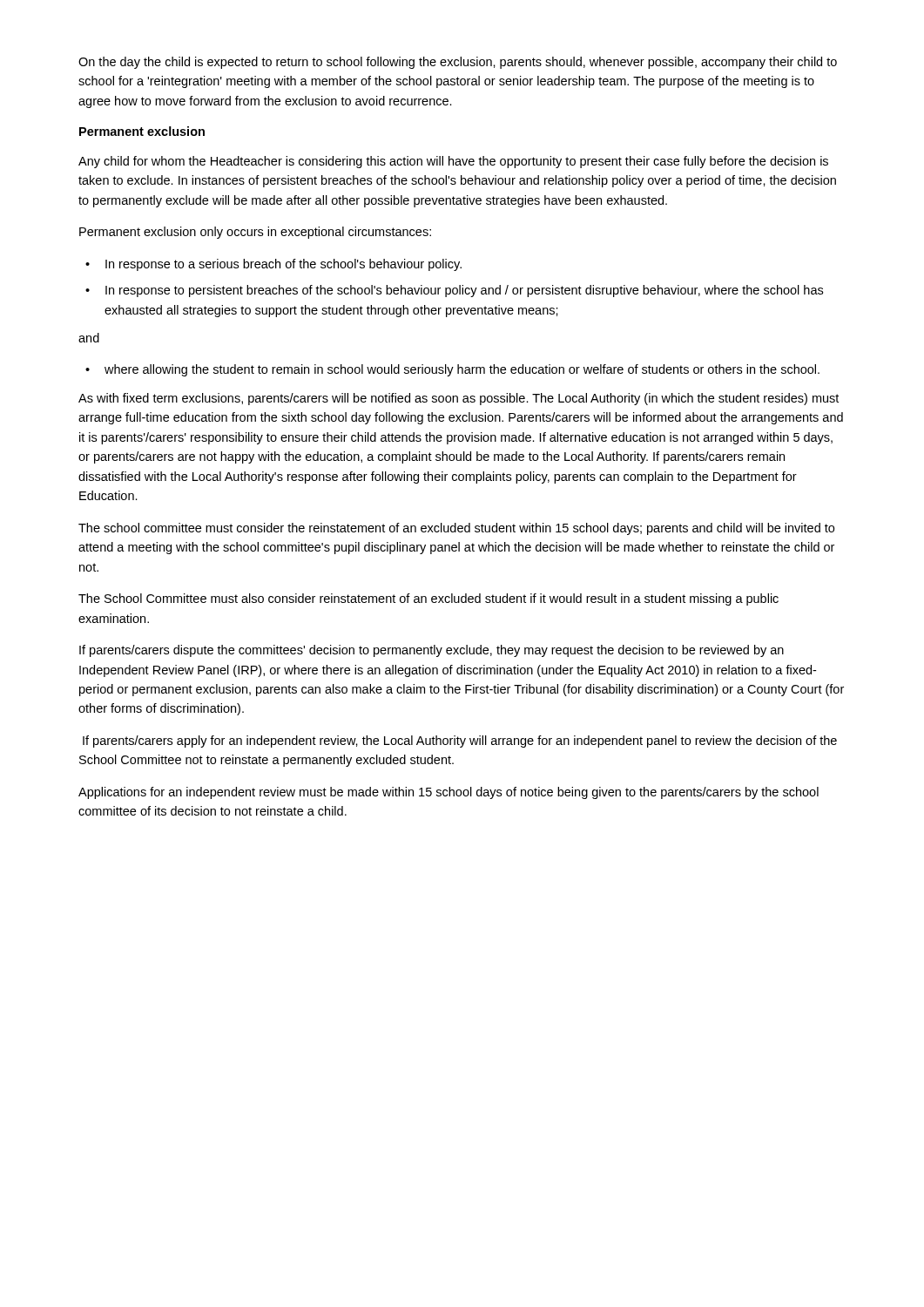This screenshot has width=924, height=1307.
Task: Where is the passage that starts "Permanent exclusion only occurs"?
Action: click(255, 232)
